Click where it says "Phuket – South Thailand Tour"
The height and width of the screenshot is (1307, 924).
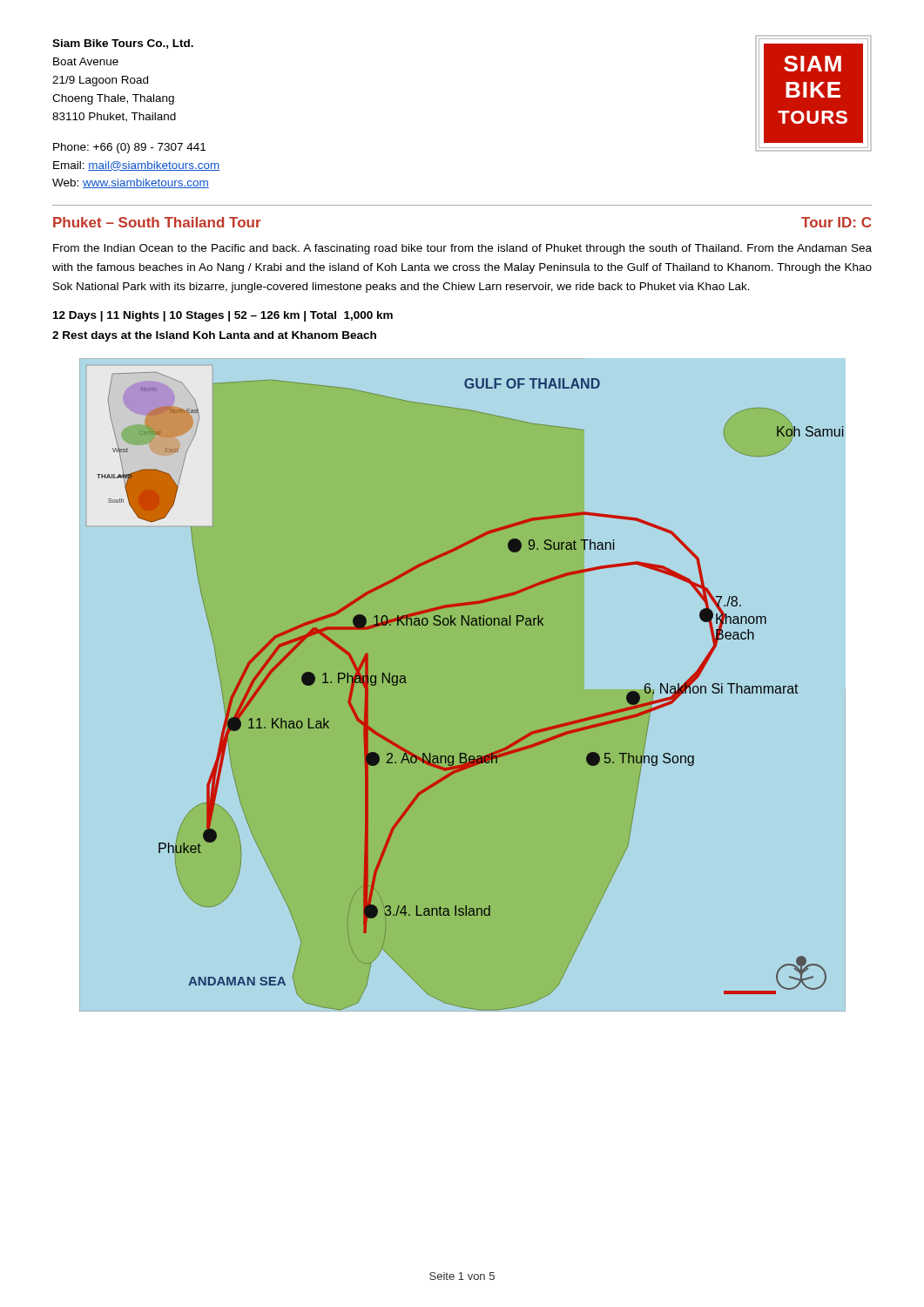coord(157,223)
